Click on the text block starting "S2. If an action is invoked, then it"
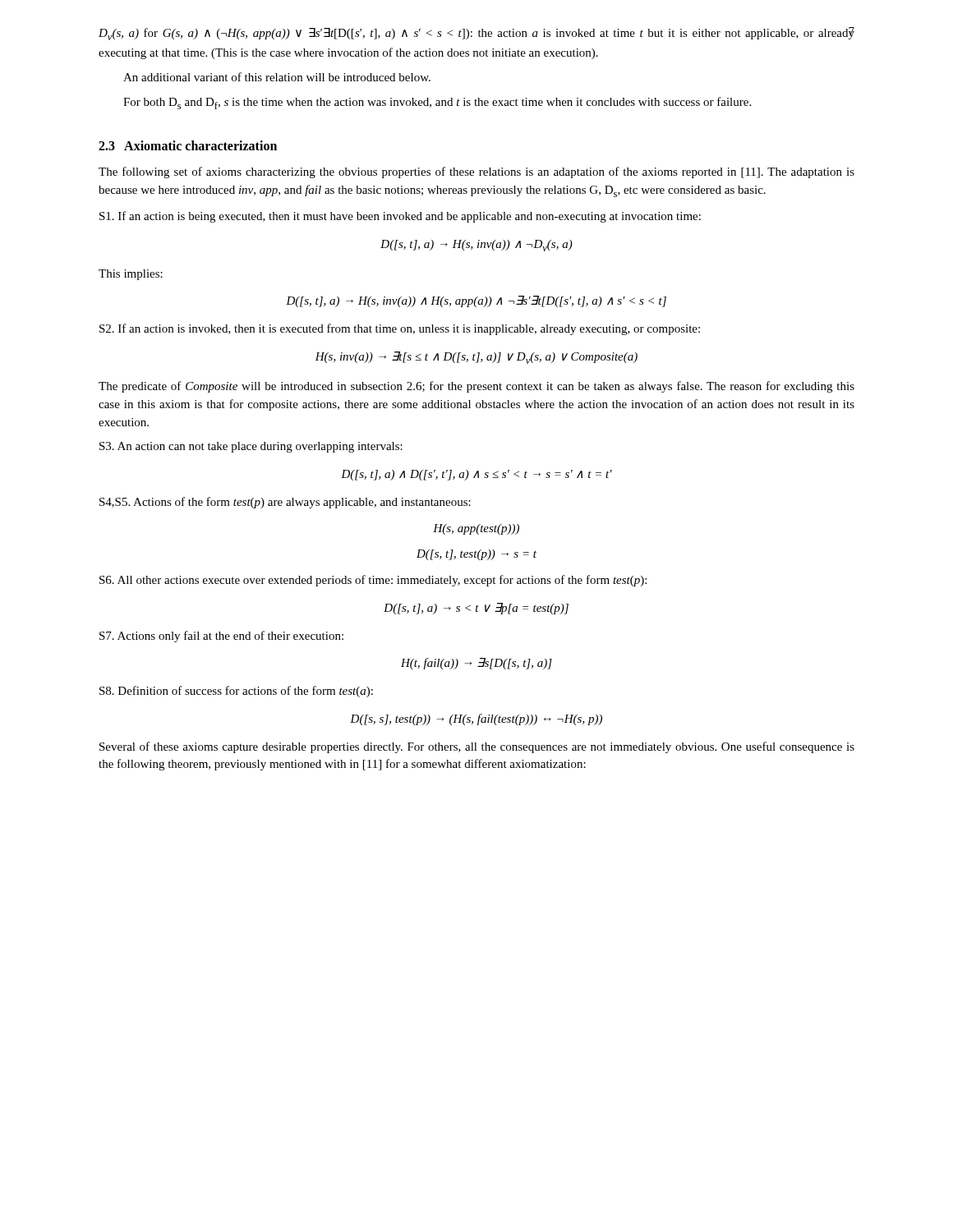 point(400,329)
